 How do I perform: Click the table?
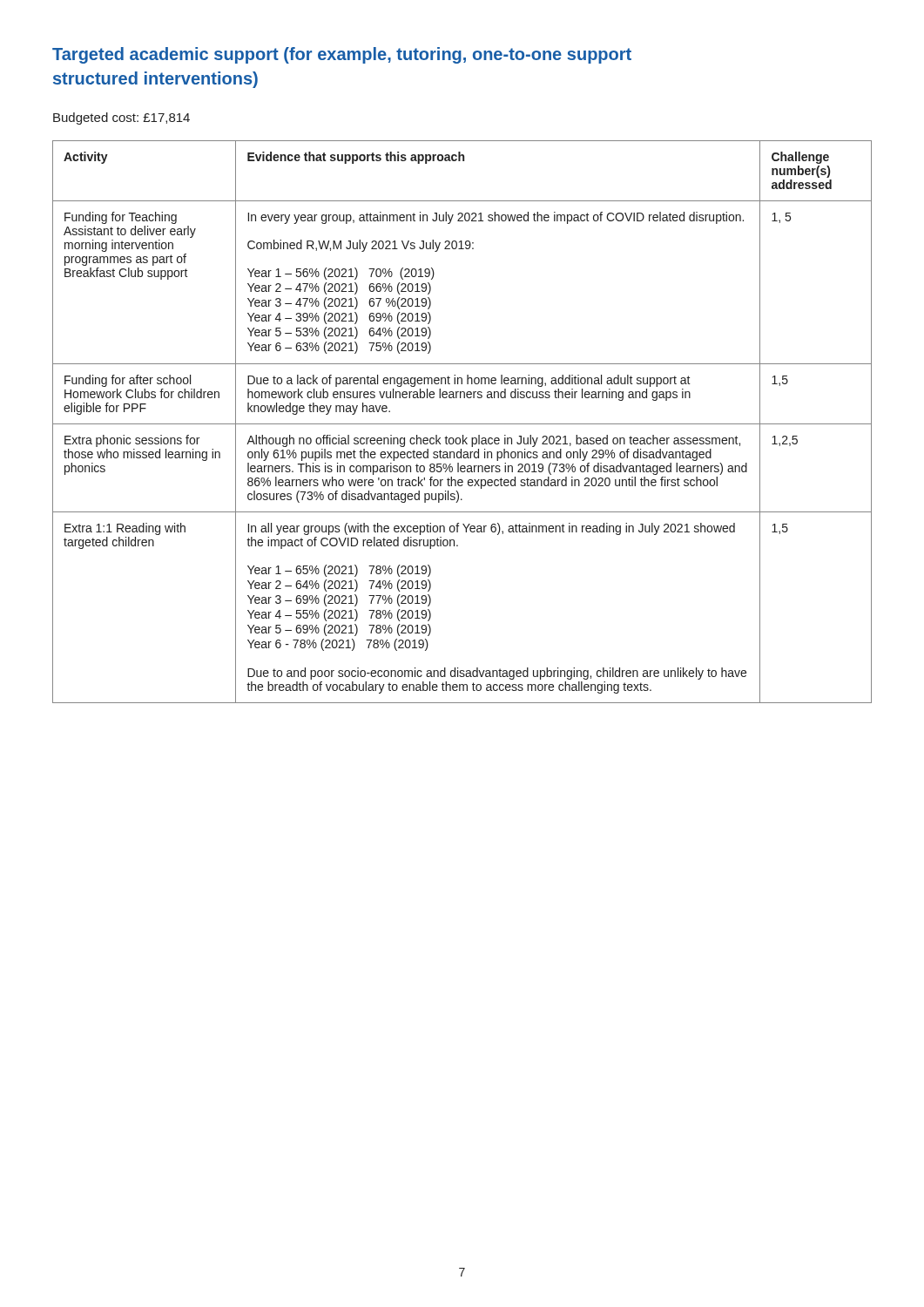click(462, 422)
